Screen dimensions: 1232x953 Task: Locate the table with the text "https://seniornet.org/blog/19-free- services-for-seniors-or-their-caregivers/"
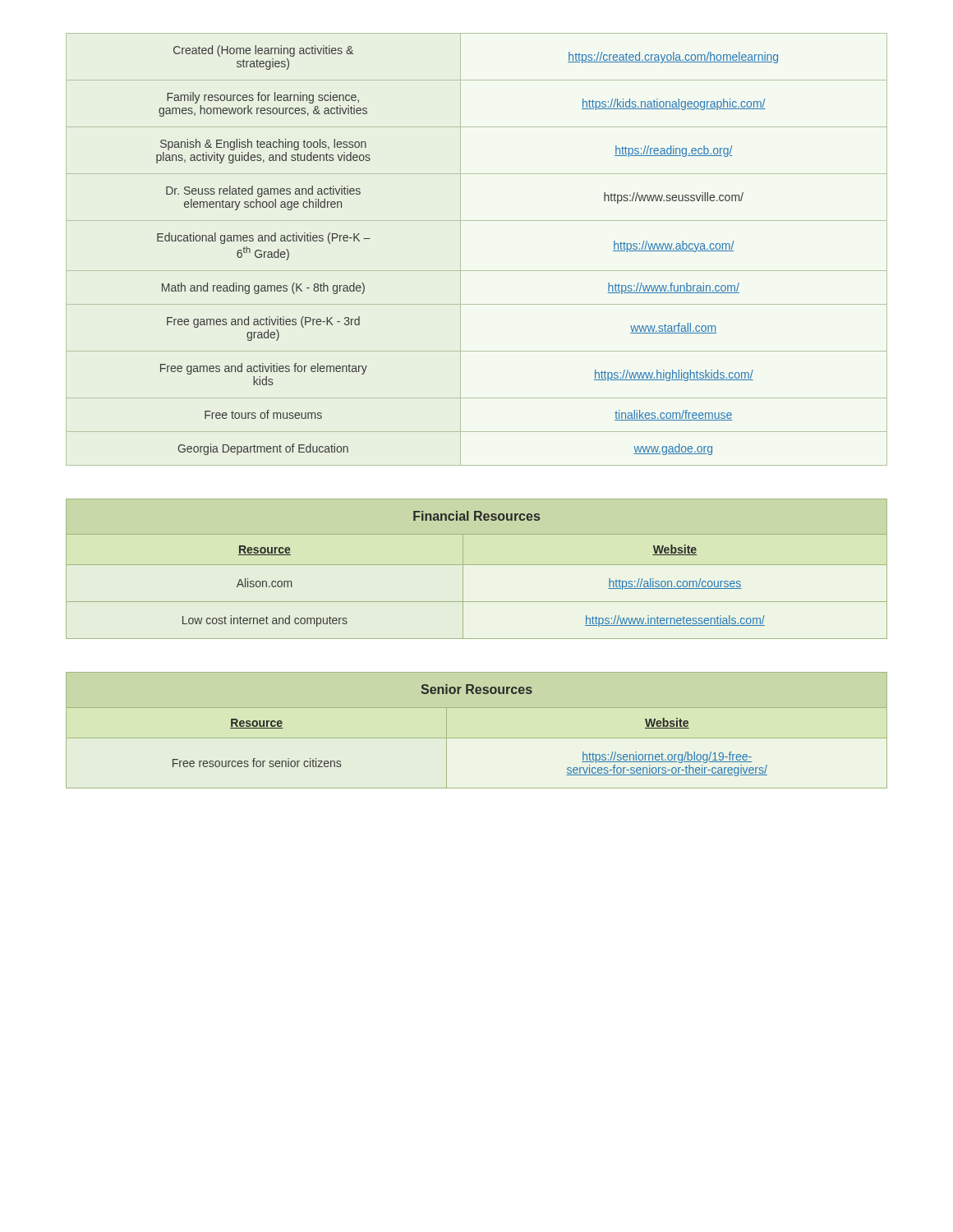point(476,730)
